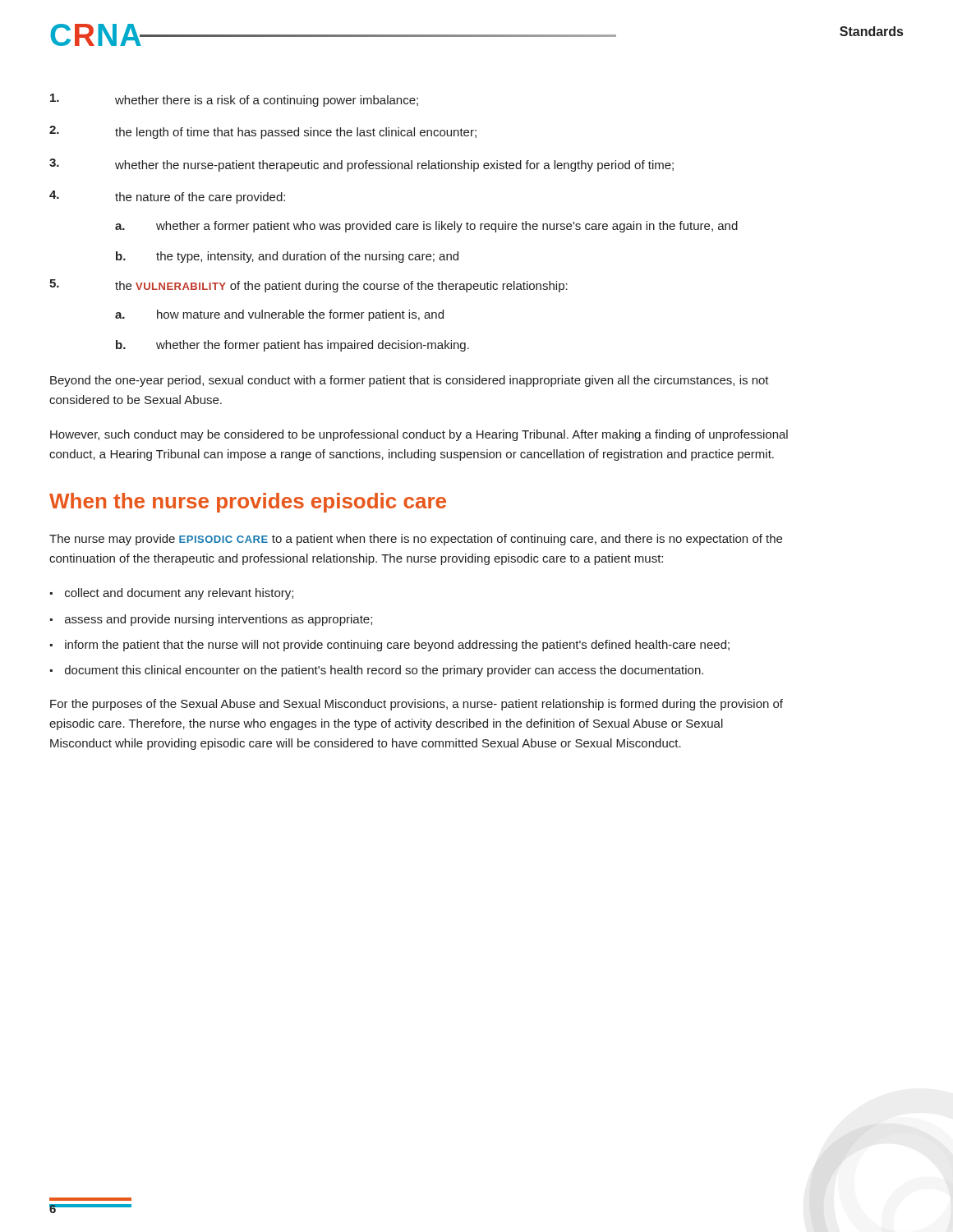The image size is (953, 1232).
Task: Select the list item that reads "3. whether the"
Action: click(419, 164)
